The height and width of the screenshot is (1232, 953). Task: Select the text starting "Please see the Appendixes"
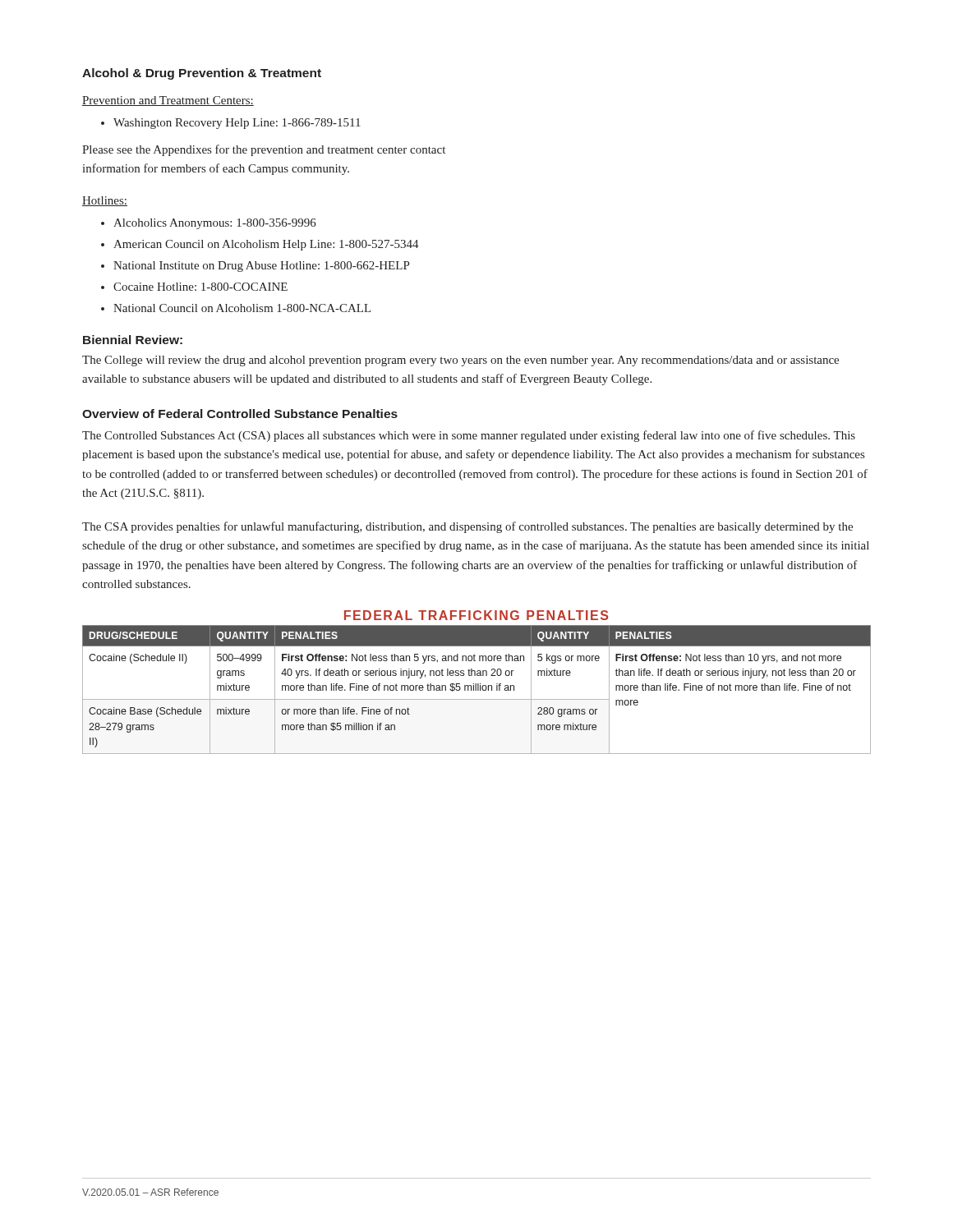pyautogui.click(x=264, y=159)
